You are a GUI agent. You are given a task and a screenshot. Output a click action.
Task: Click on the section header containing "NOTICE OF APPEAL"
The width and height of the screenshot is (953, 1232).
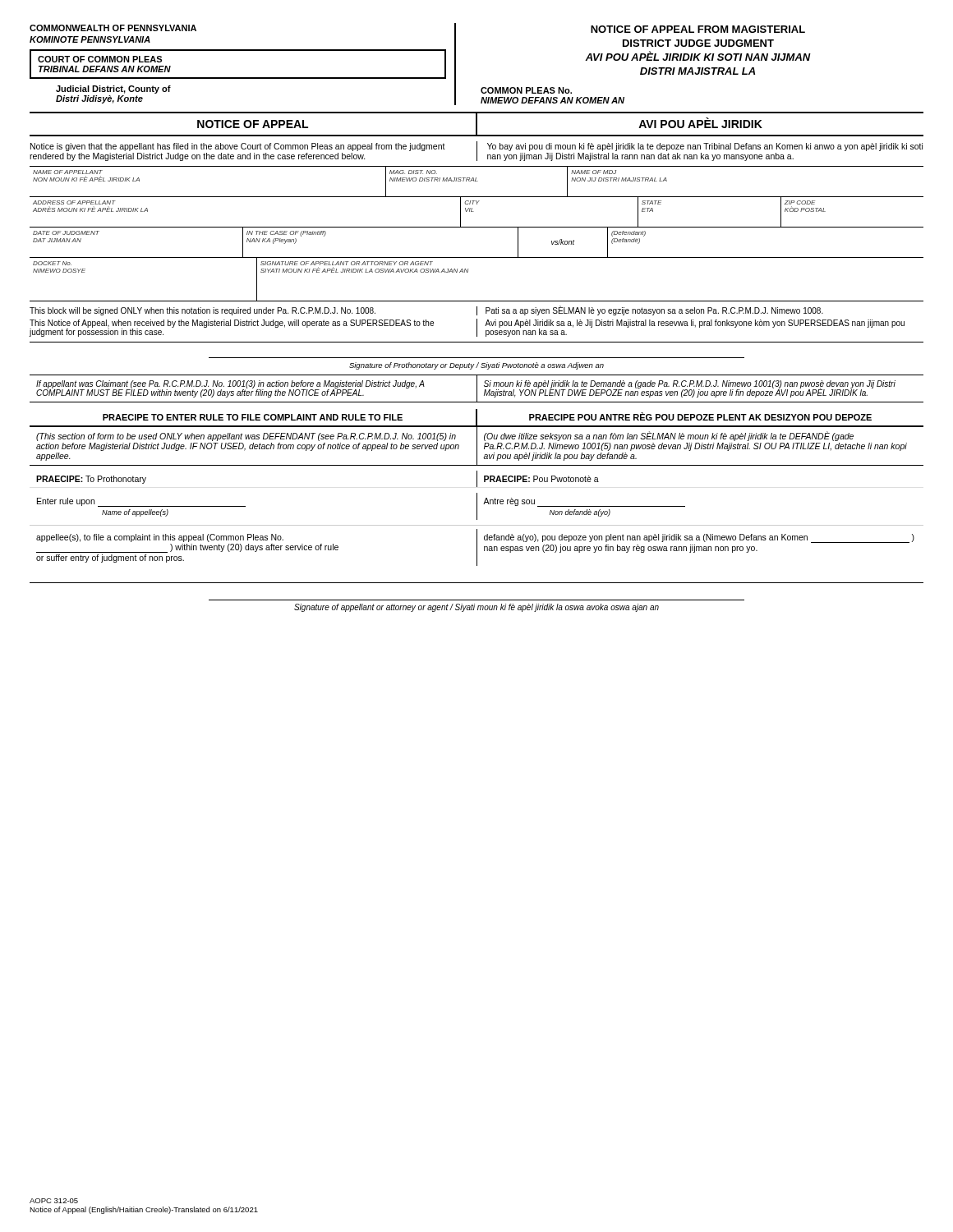253,124
